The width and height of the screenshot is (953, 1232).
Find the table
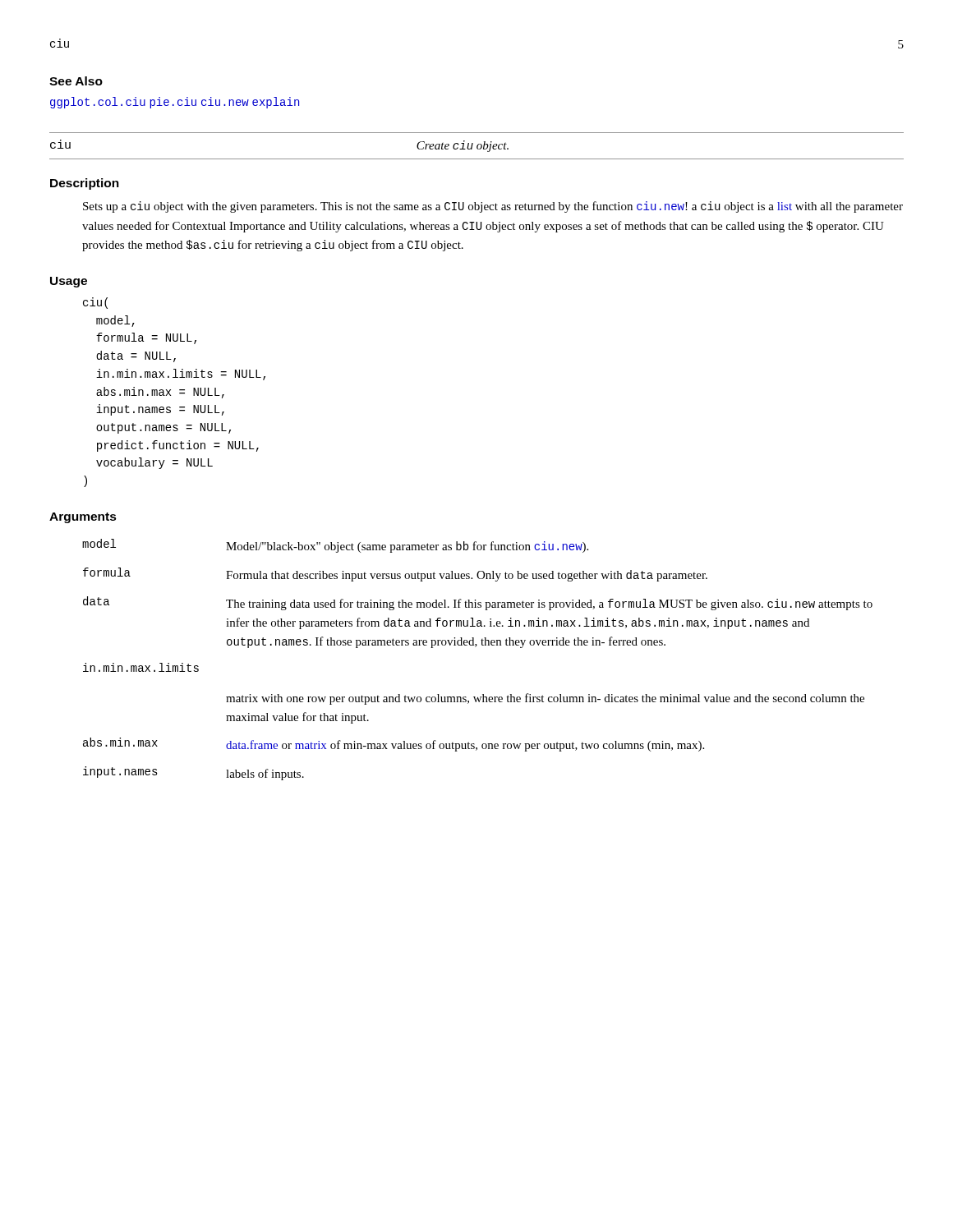493,662
